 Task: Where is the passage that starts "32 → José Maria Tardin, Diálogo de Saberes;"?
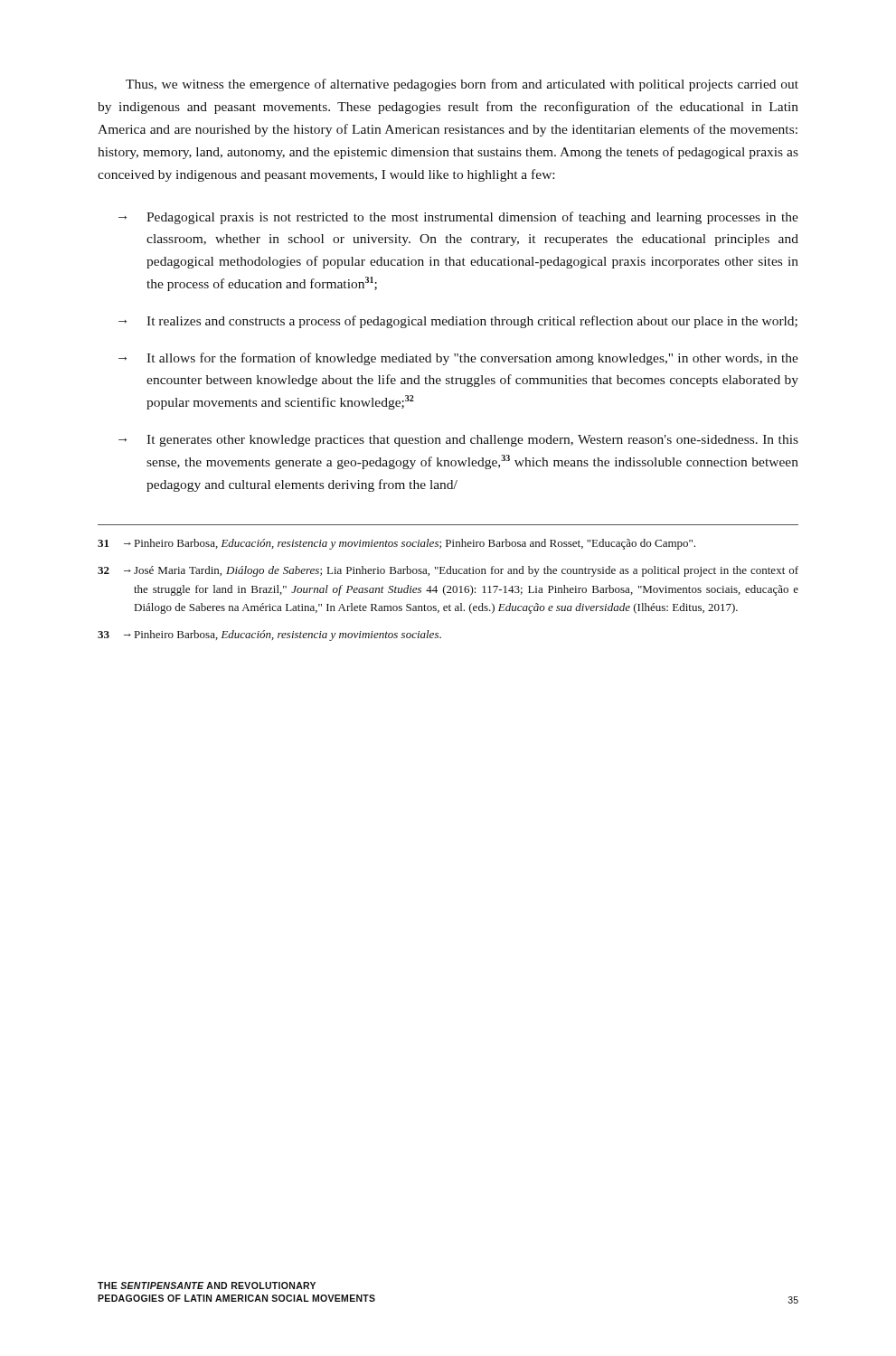[x=448, y=589]
